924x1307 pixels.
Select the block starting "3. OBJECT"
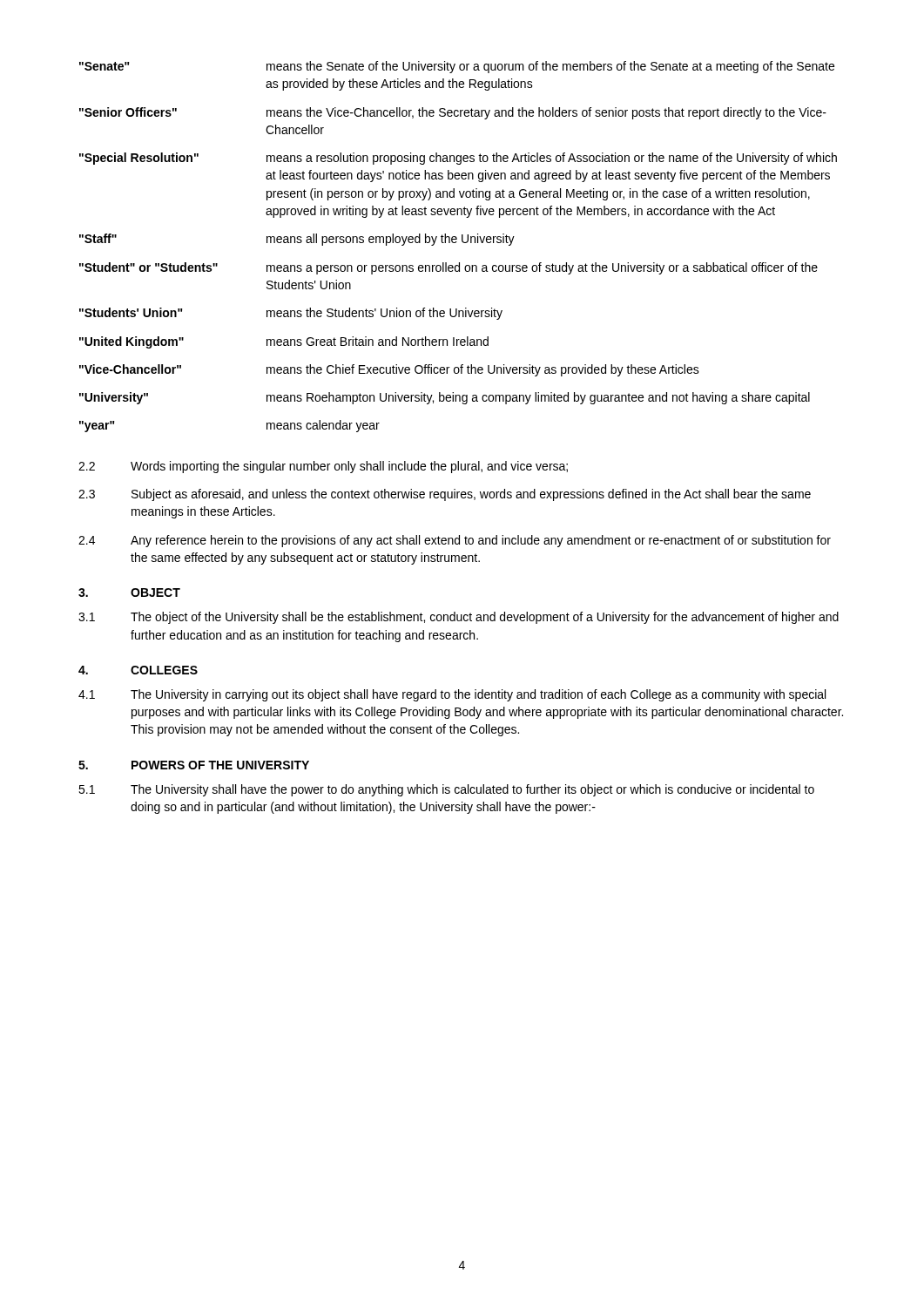(129, 593)
